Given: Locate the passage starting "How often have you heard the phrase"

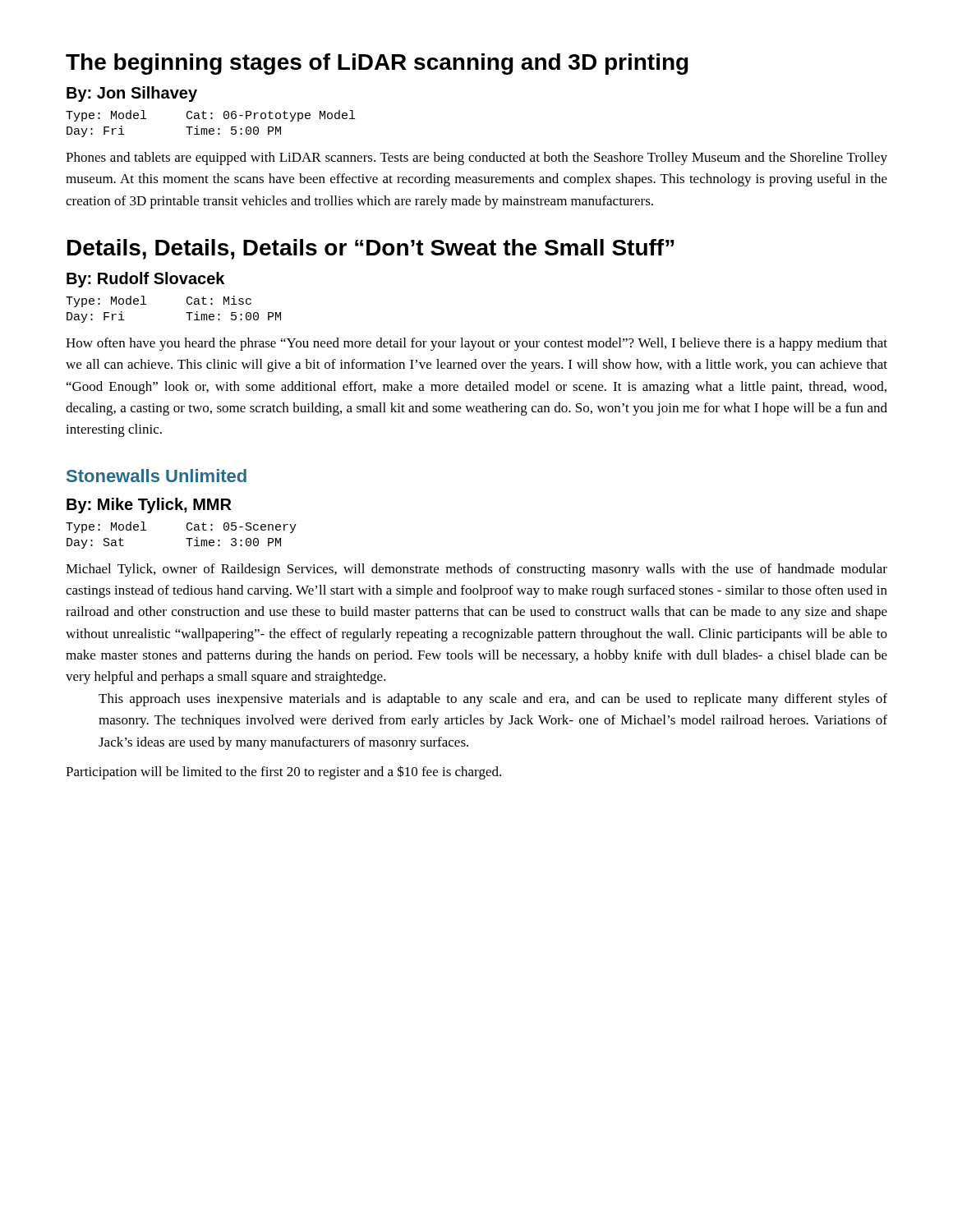Looking at the screenshot, I should pyautogui.click(x=476, y=387).
